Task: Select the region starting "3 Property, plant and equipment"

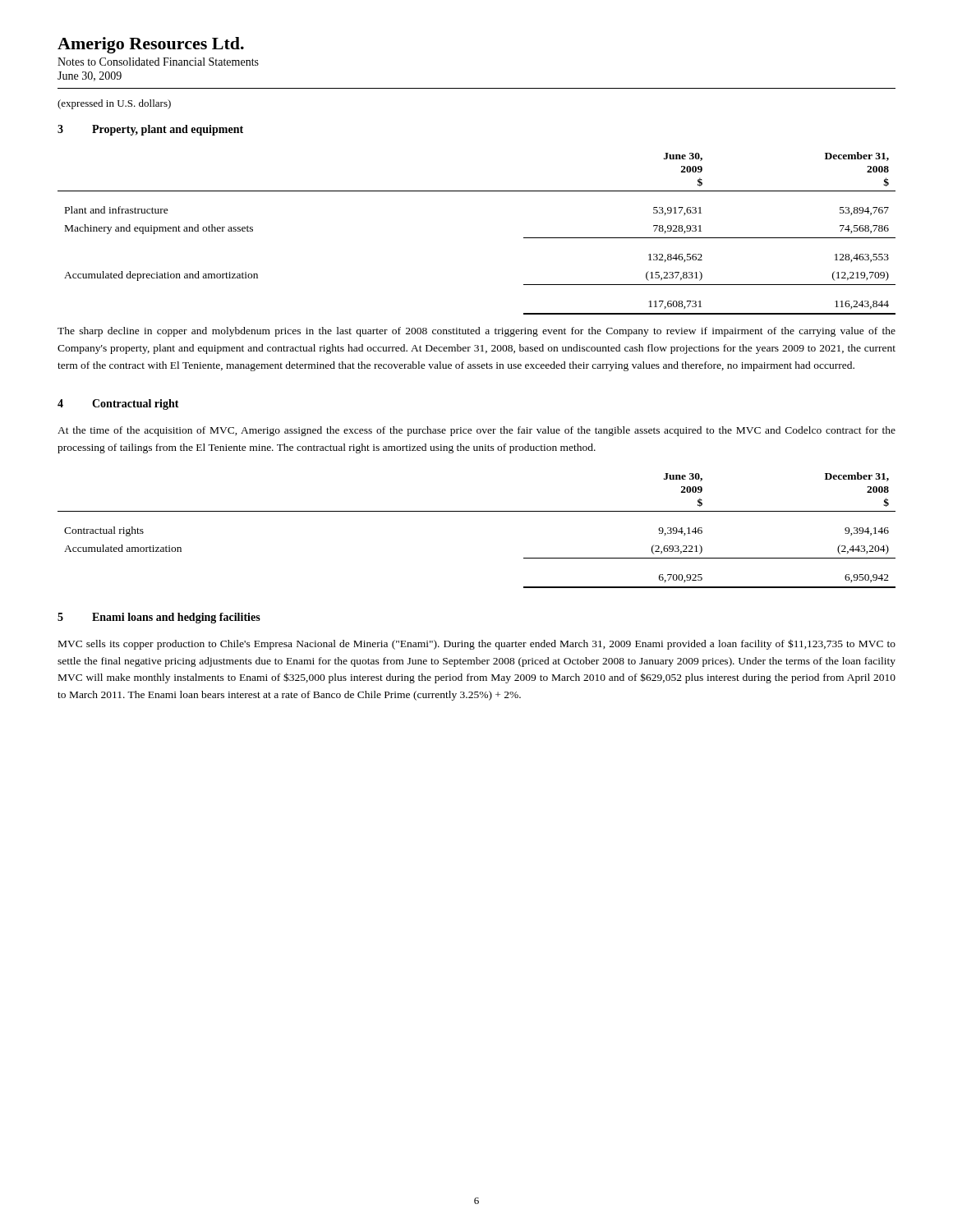Action: coord(150,130)
